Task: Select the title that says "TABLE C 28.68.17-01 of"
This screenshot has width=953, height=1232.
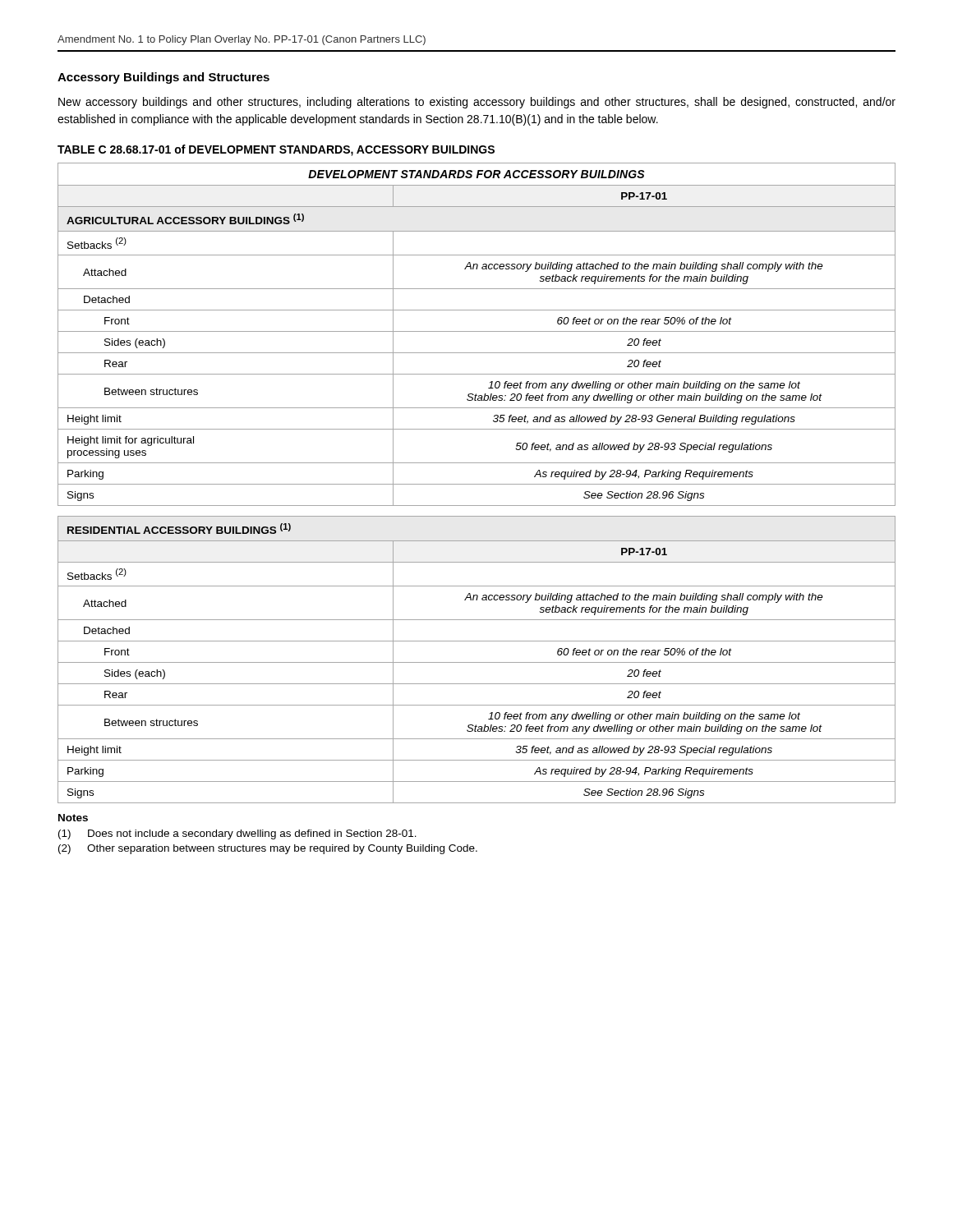Action: [x=276, y=150]
